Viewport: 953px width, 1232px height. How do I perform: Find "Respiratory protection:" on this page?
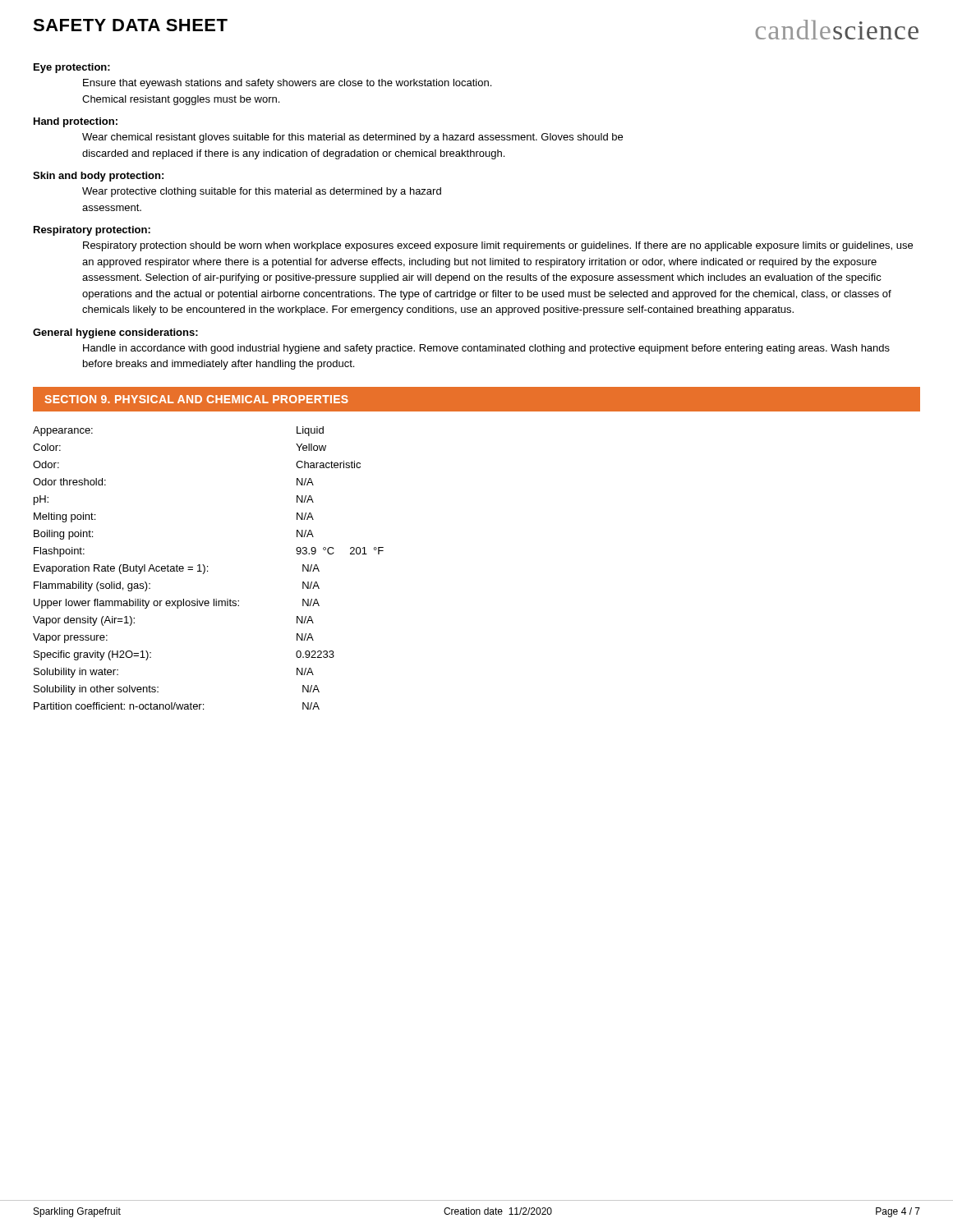(x=92, y=230)
